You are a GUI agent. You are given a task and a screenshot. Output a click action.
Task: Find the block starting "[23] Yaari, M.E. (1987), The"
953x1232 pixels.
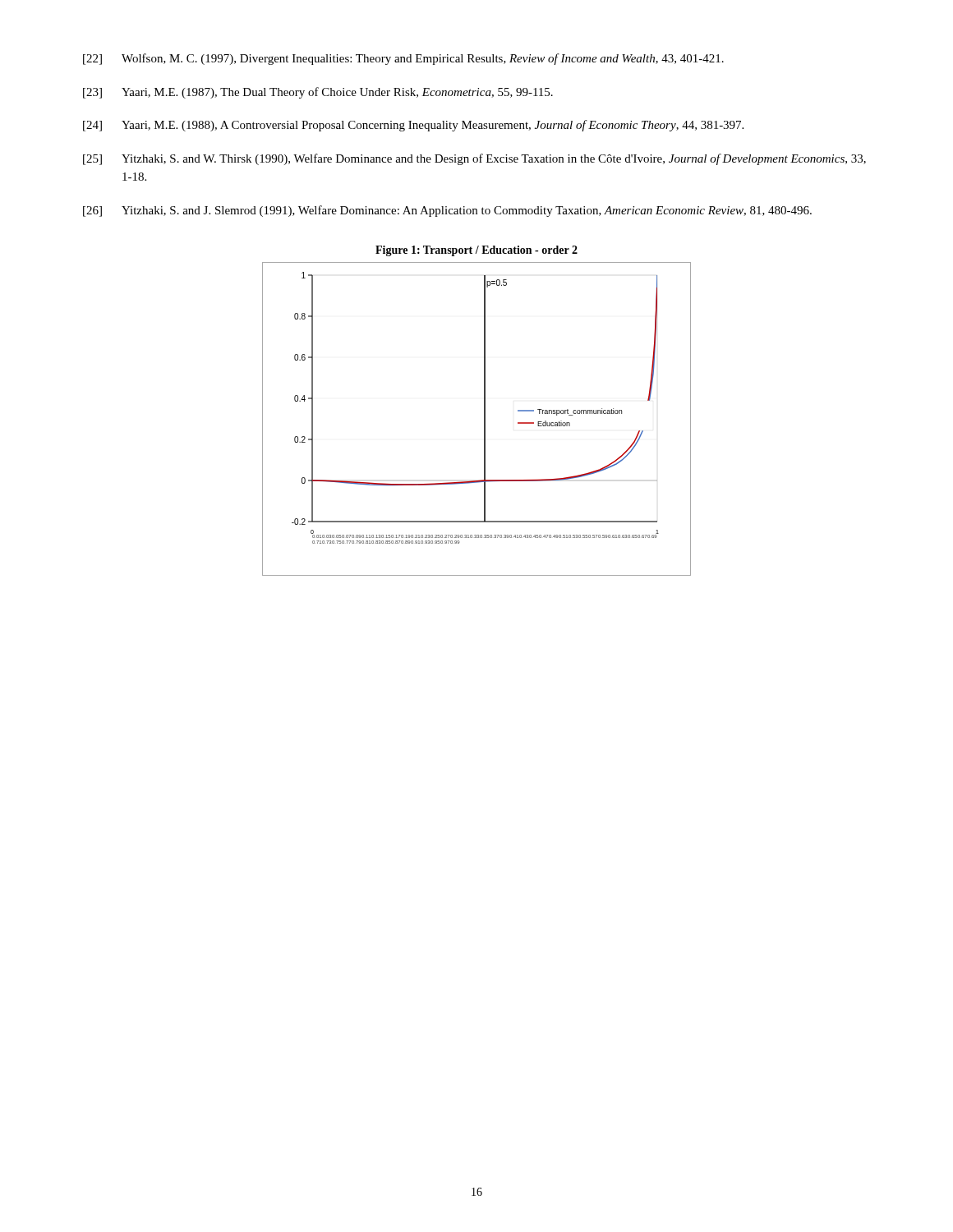[x=476, y=92]
